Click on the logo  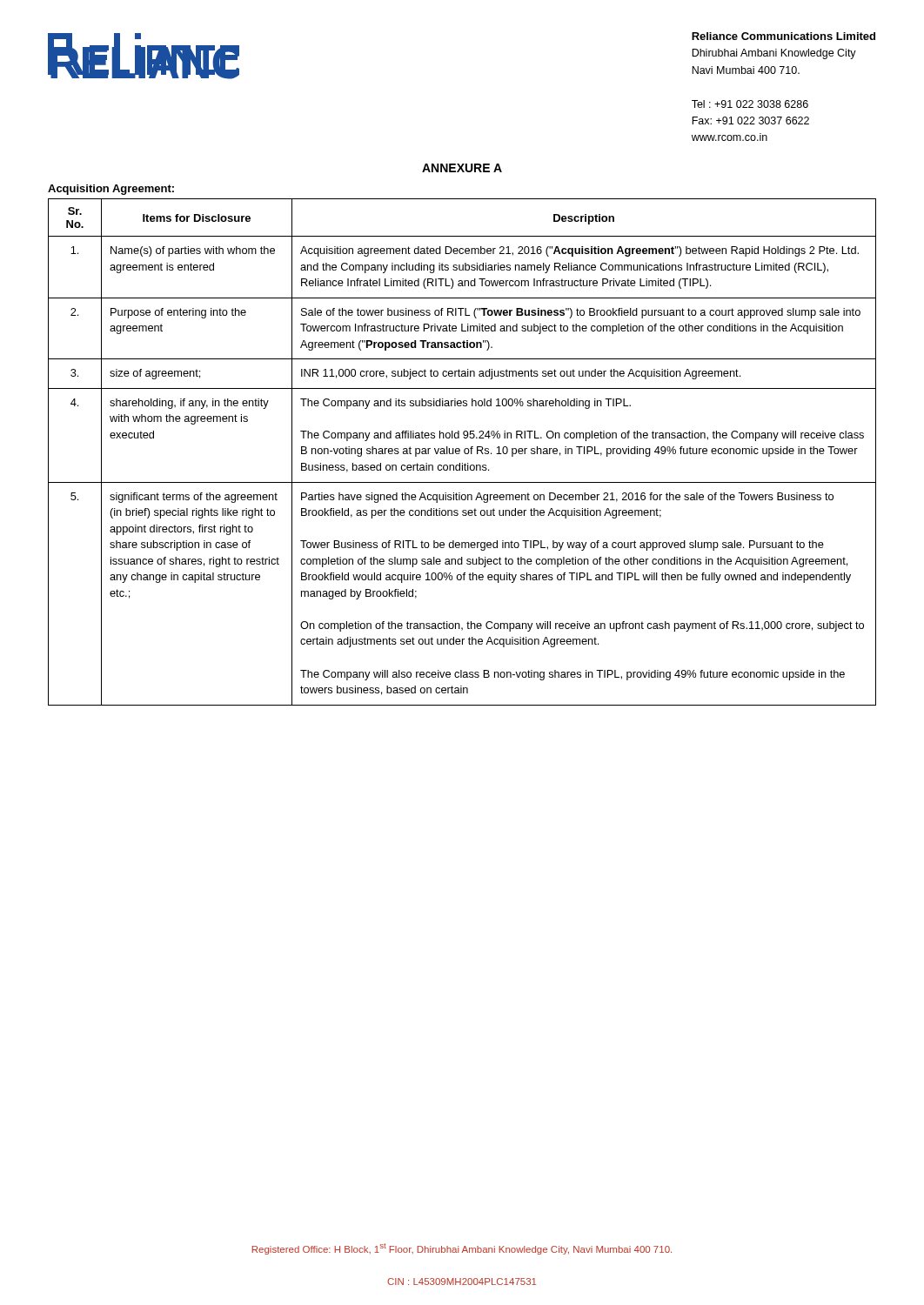[x=144, y=59]
